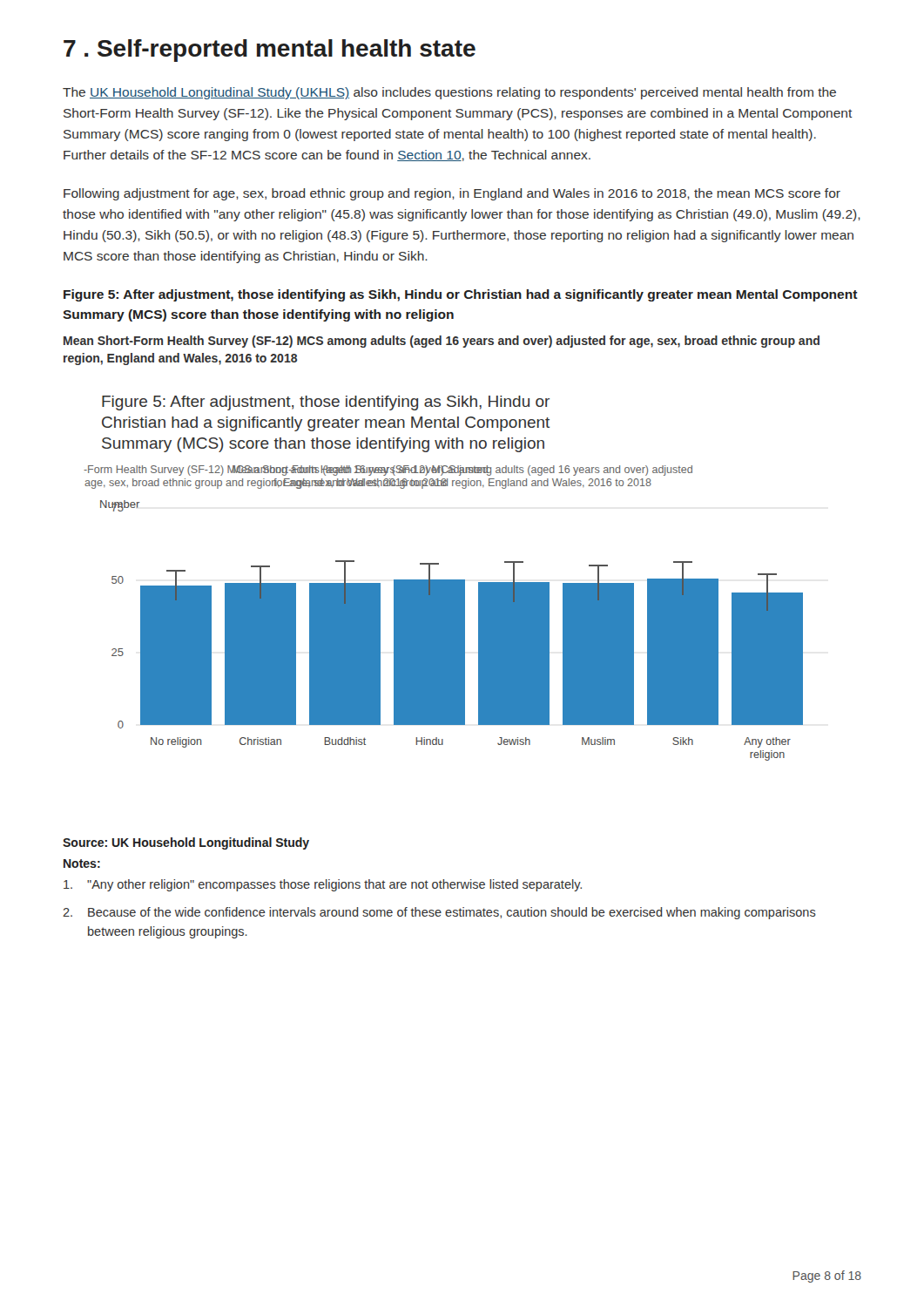
Task: Locate the text block starting "Following adjustment for"
Action: (x=462, y=224)
